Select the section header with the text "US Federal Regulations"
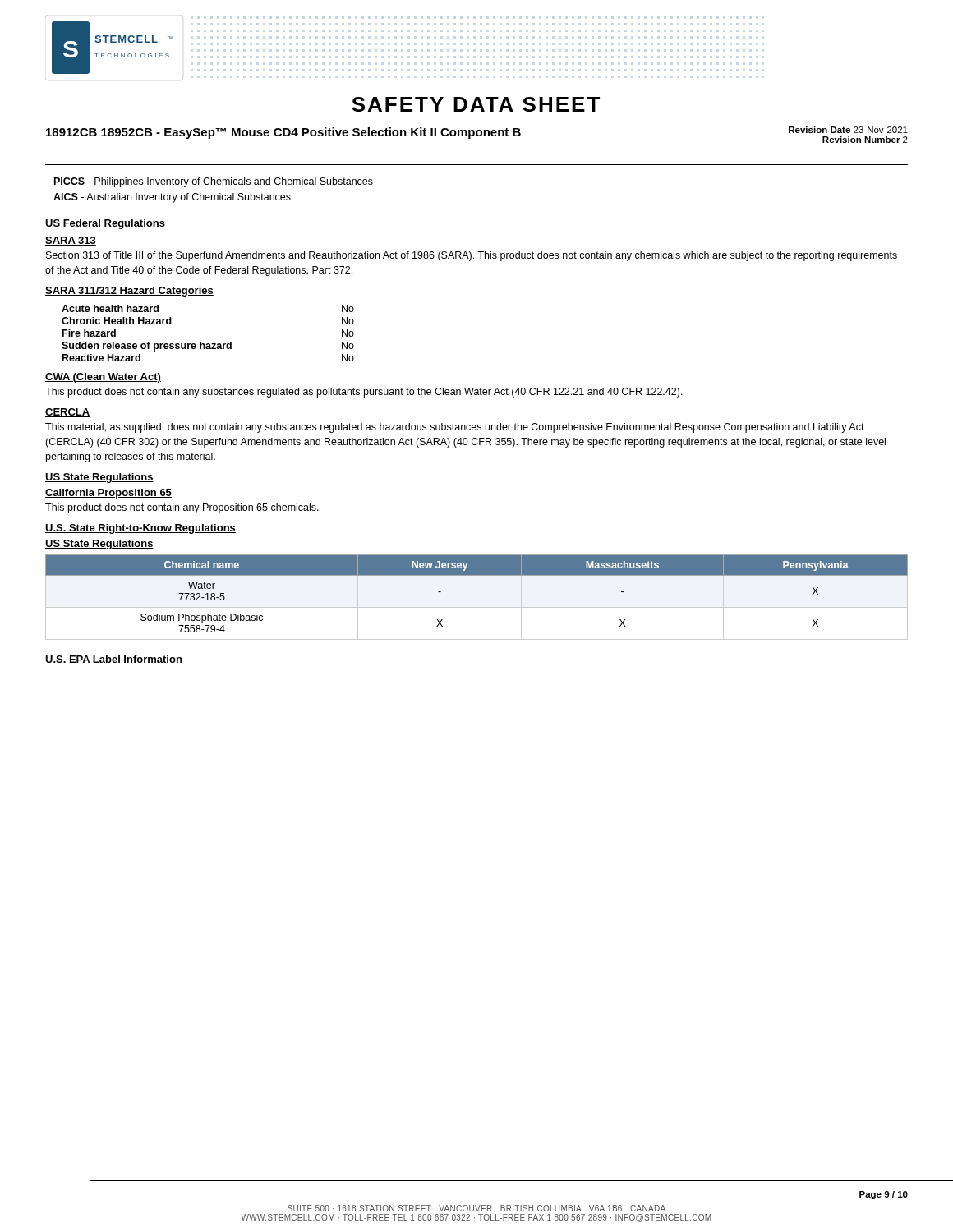 pos(105,224)
